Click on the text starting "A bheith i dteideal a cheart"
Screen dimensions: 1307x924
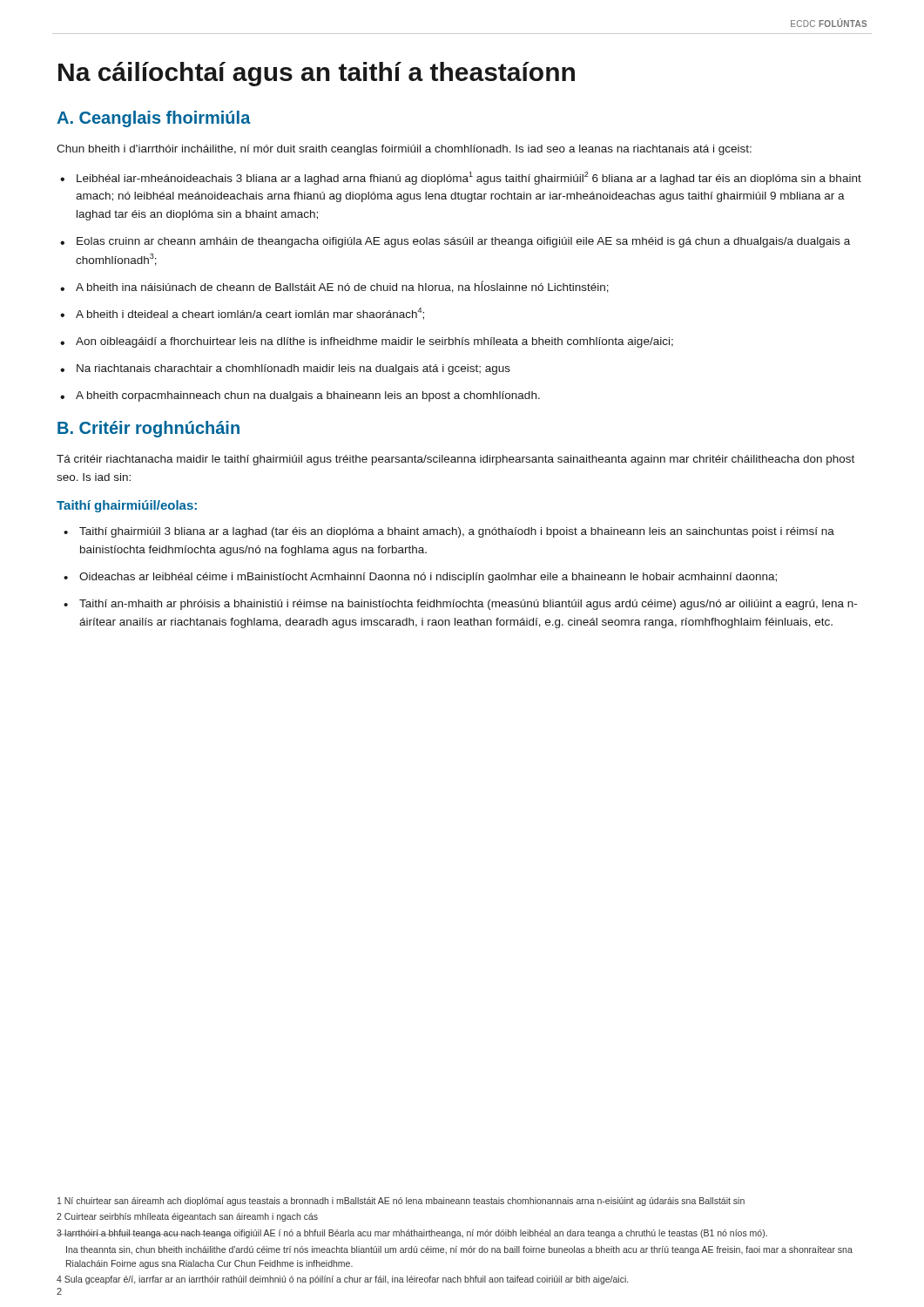(x=250, y=313)
